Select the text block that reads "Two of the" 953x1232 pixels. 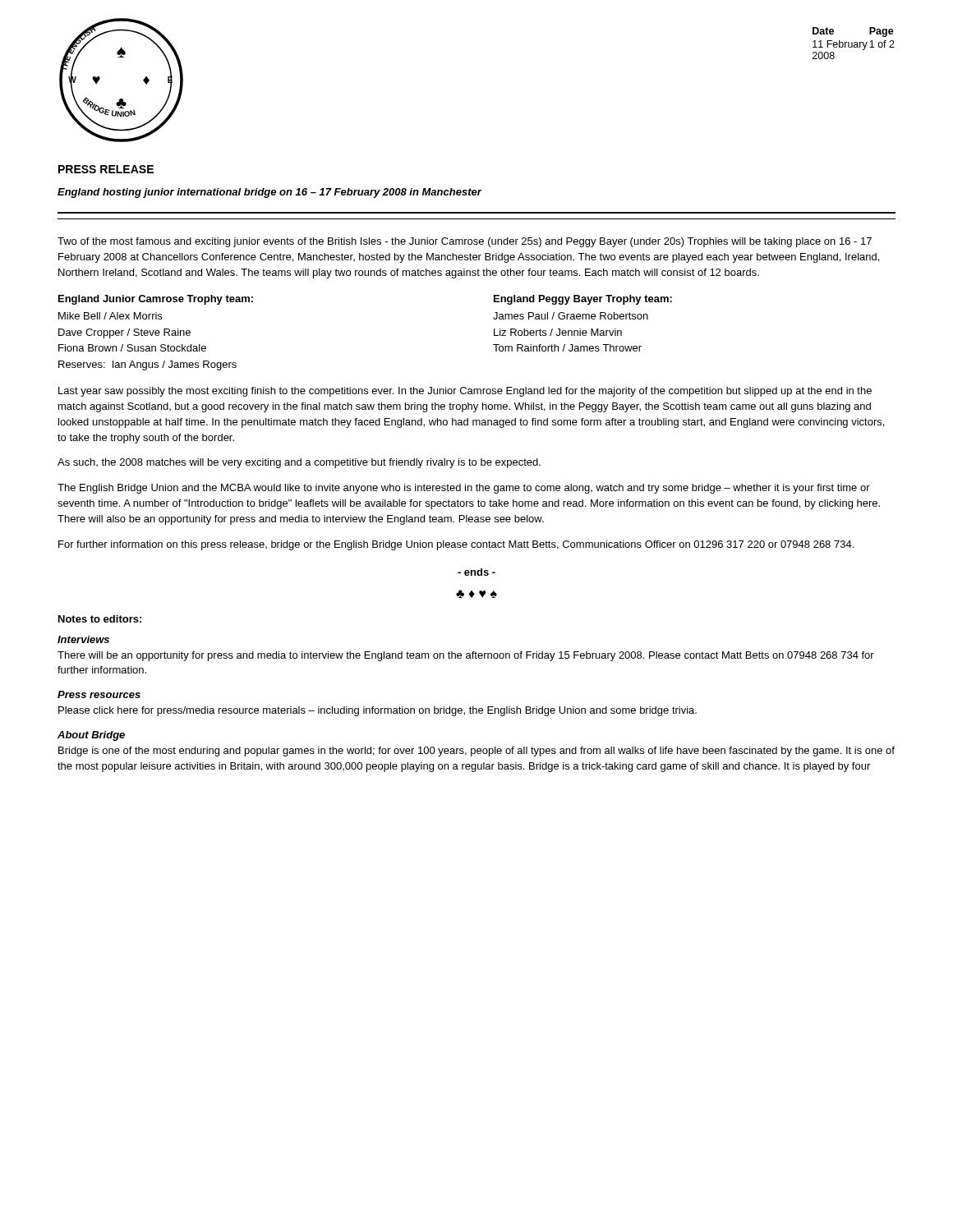click(x=469, y=257)
